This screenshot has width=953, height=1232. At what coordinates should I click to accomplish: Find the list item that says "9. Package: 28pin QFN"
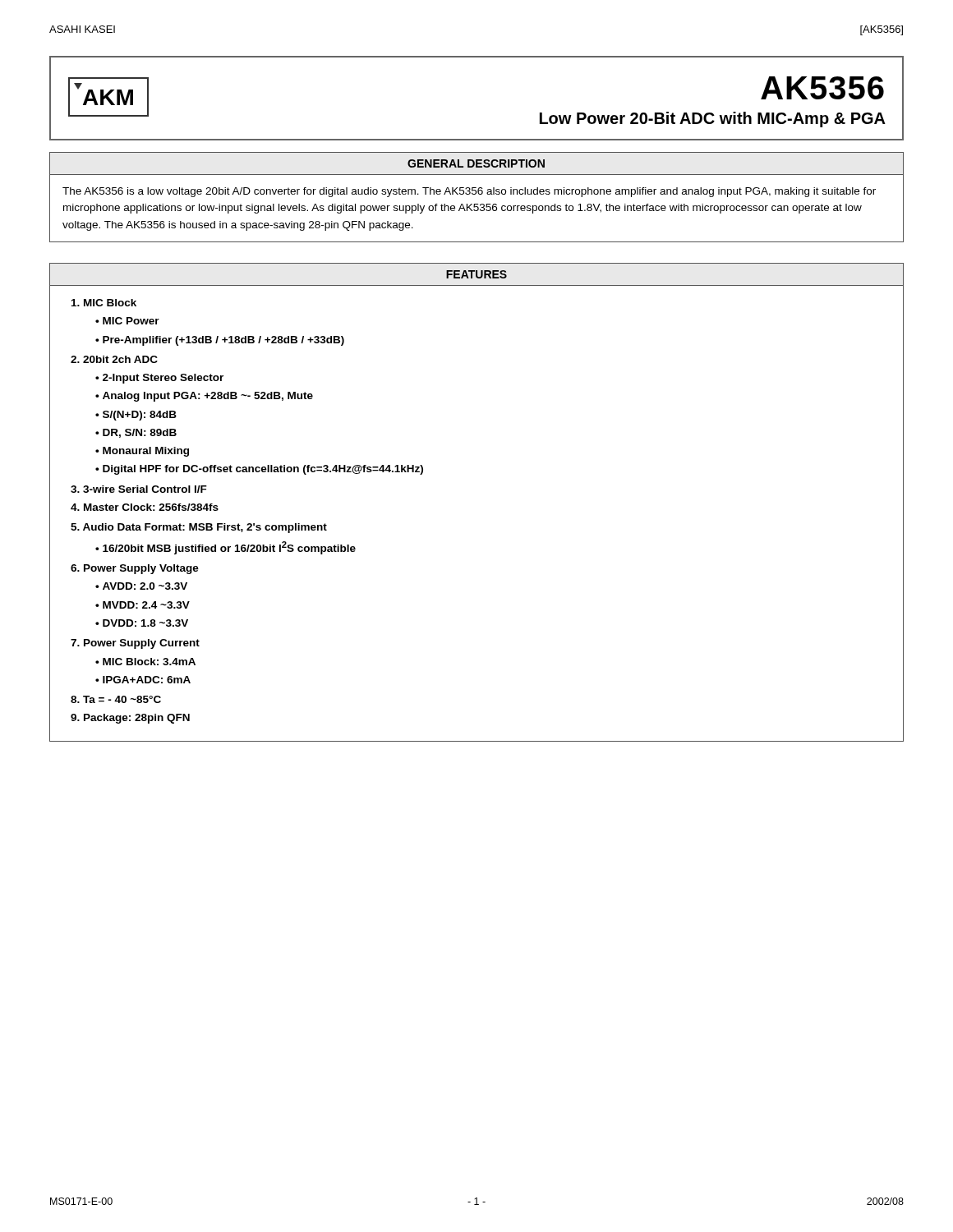click(x=130, y=718)
